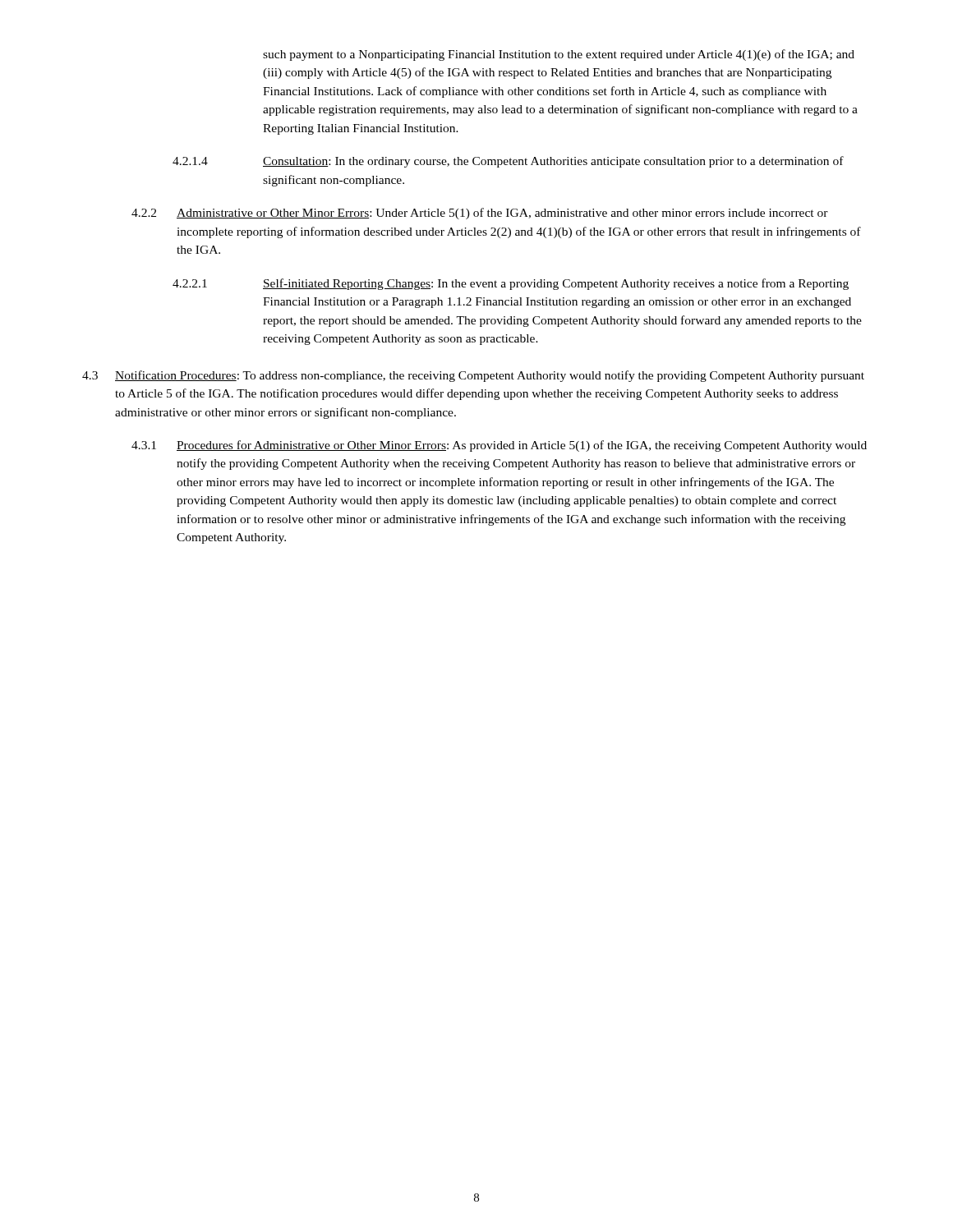This screenshot has width=953, height=1232.
Task: Find the block on this page that starts "4.2.2.1 Self-initiated Reporting Changes: In the event a"
Action: [x=522, y=311]
